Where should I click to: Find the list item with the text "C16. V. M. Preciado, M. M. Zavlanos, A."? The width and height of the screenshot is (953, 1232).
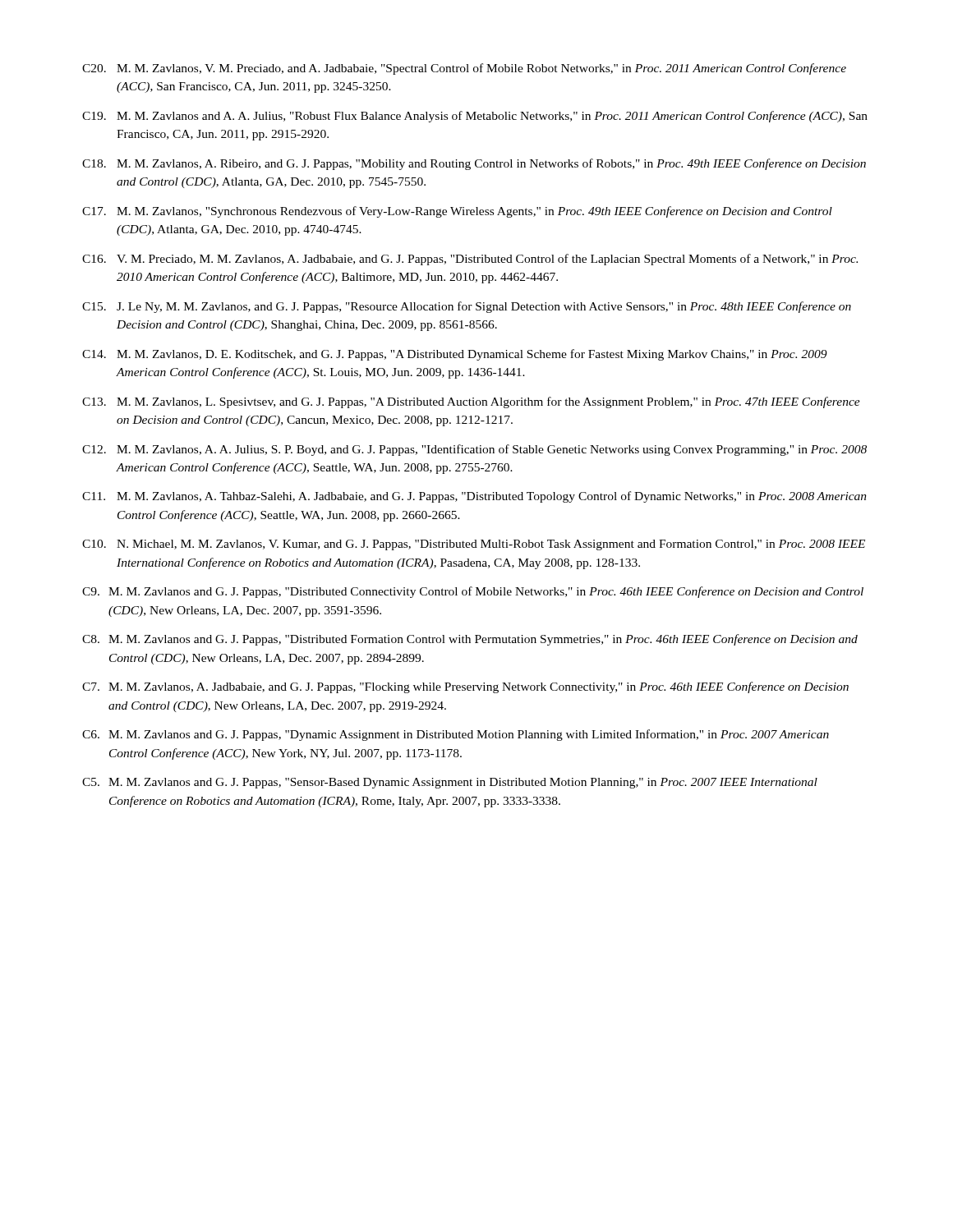pos(476,268)
